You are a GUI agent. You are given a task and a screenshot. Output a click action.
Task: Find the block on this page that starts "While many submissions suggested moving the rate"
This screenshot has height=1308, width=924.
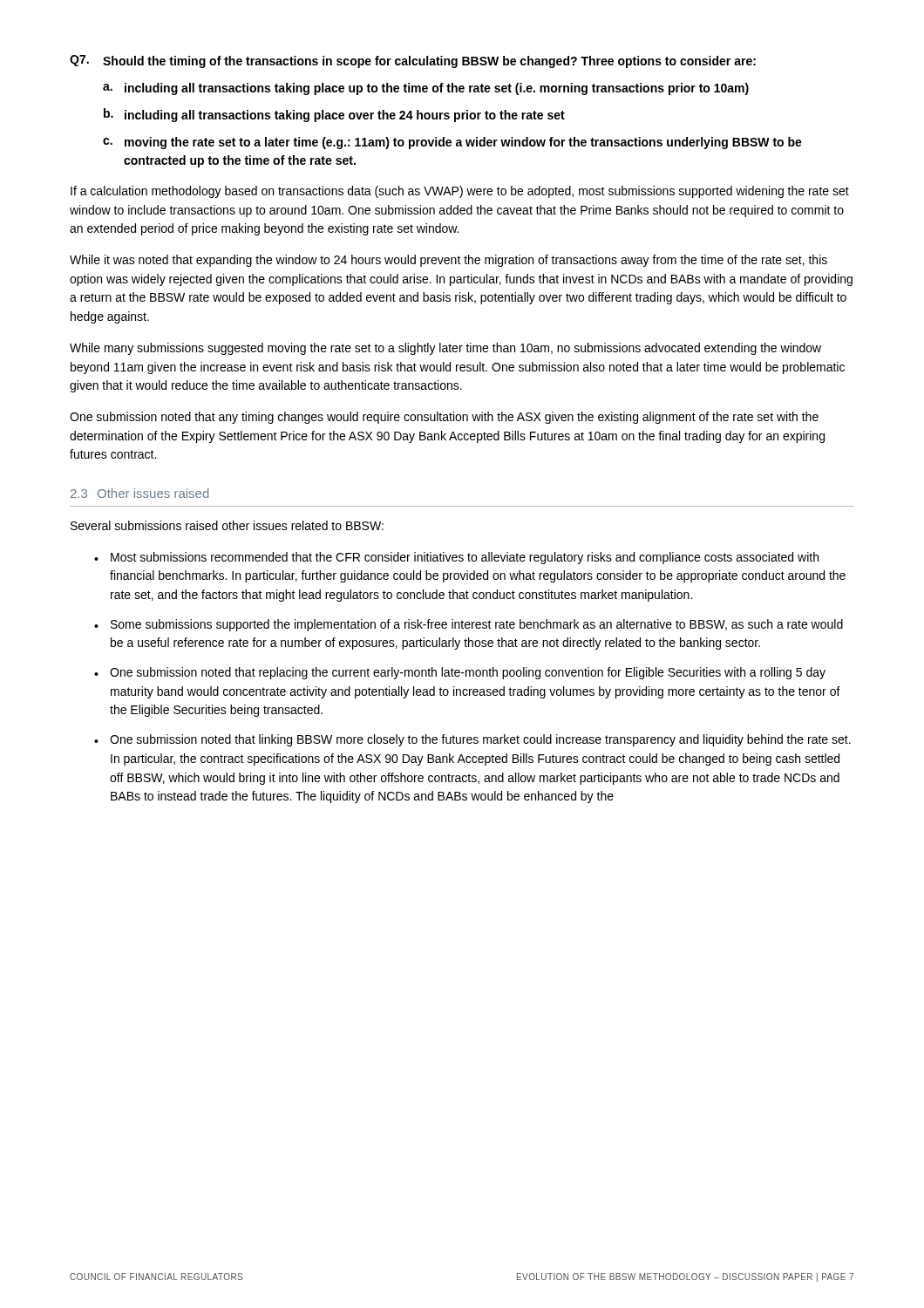pos(457,367)
